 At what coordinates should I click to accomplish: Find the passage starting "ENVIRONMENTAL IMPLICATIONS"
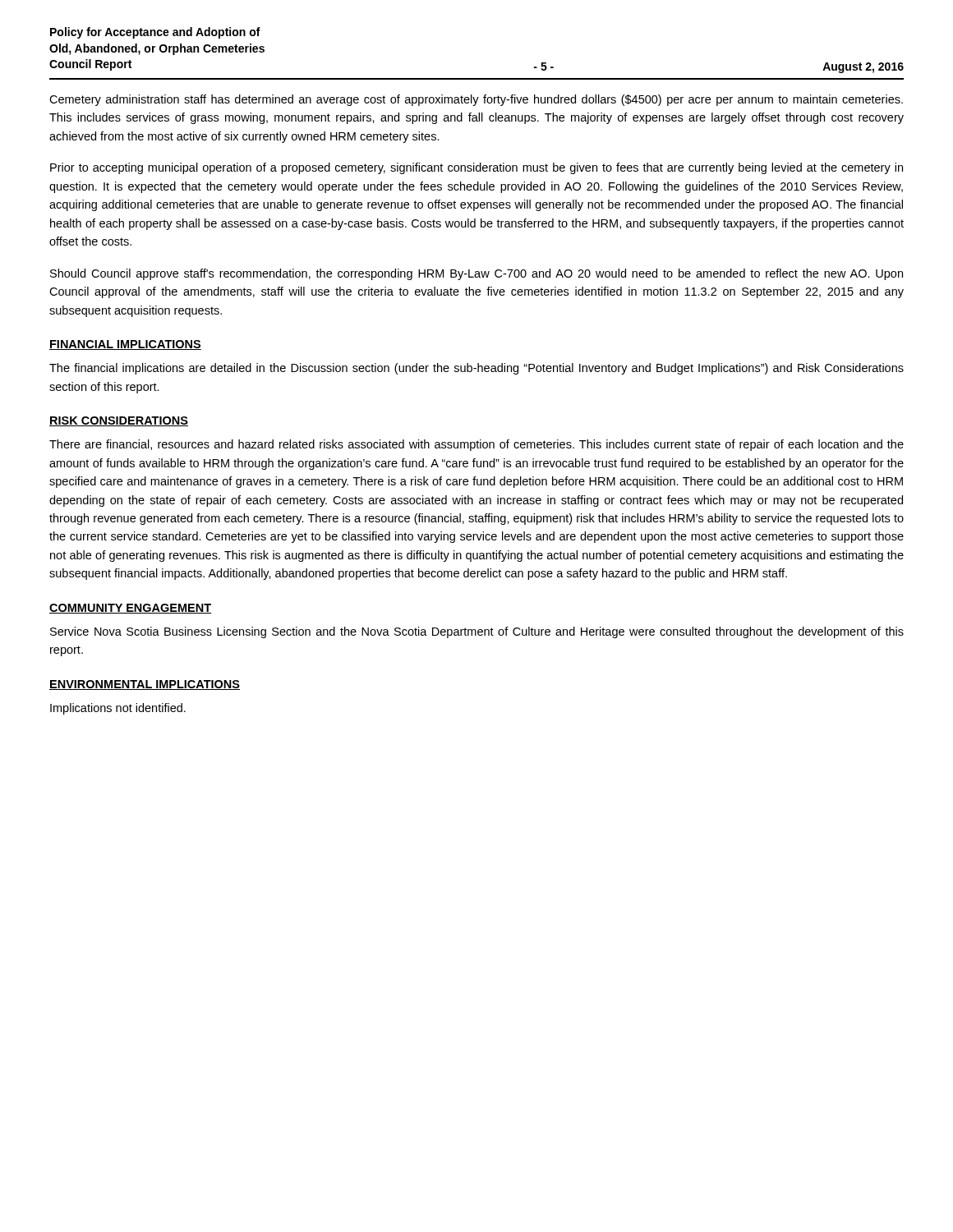(145, 684)
